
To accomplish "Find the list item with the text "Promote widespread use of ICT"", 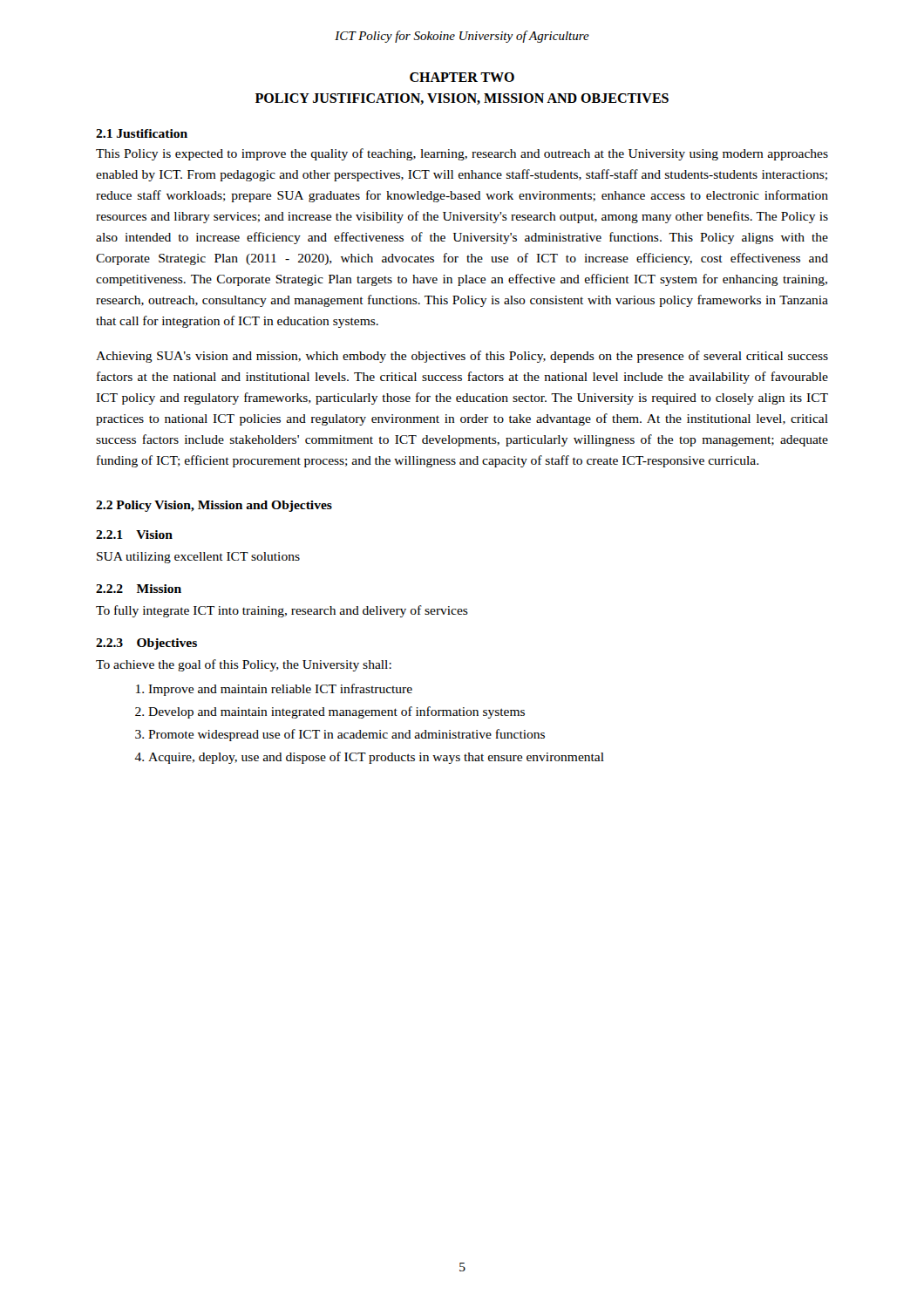I will point(347,734).
